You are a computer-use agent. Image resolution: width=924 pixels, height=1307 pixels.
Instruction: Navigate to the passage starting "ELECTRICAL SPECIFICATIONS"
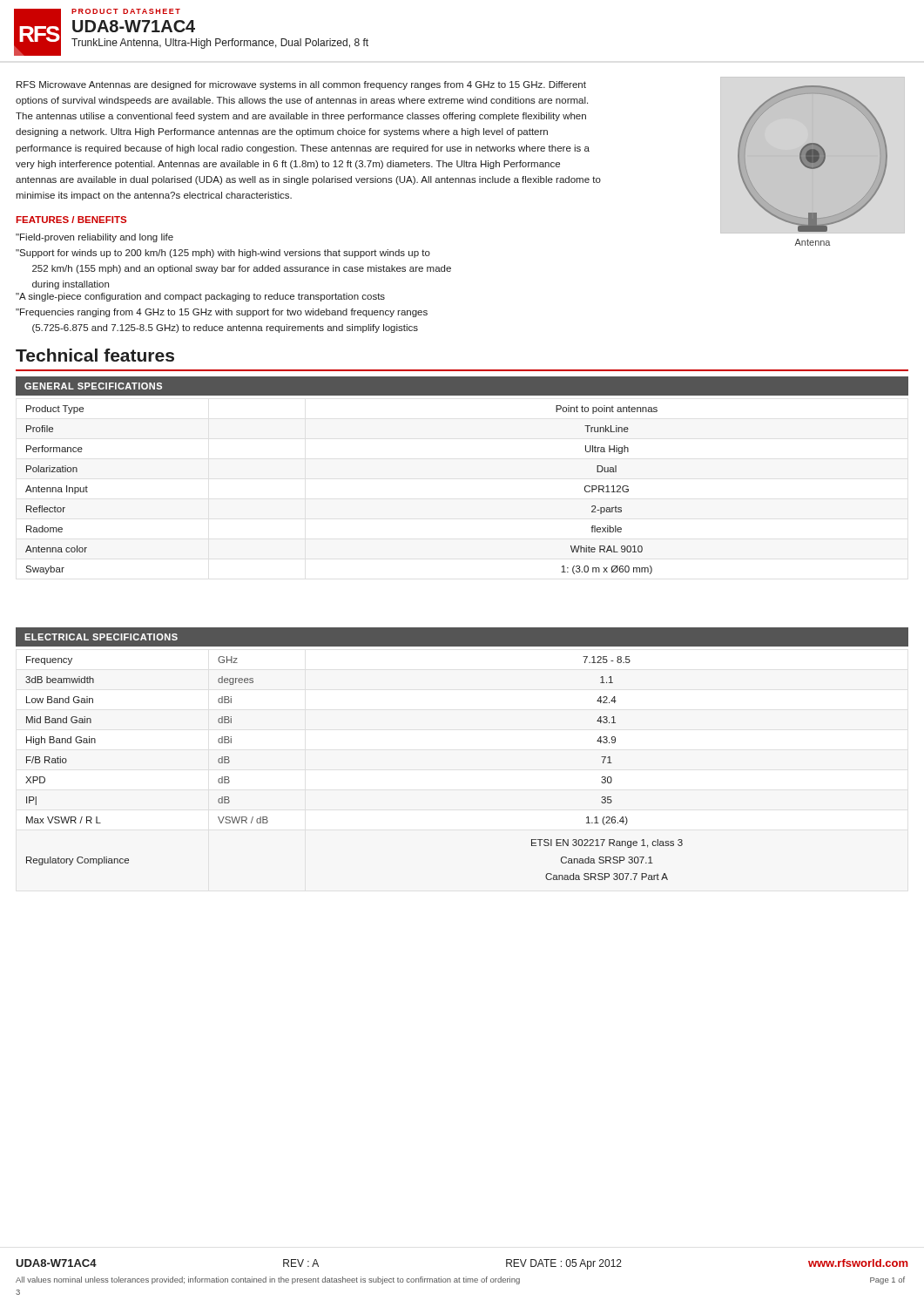(462, 637)
